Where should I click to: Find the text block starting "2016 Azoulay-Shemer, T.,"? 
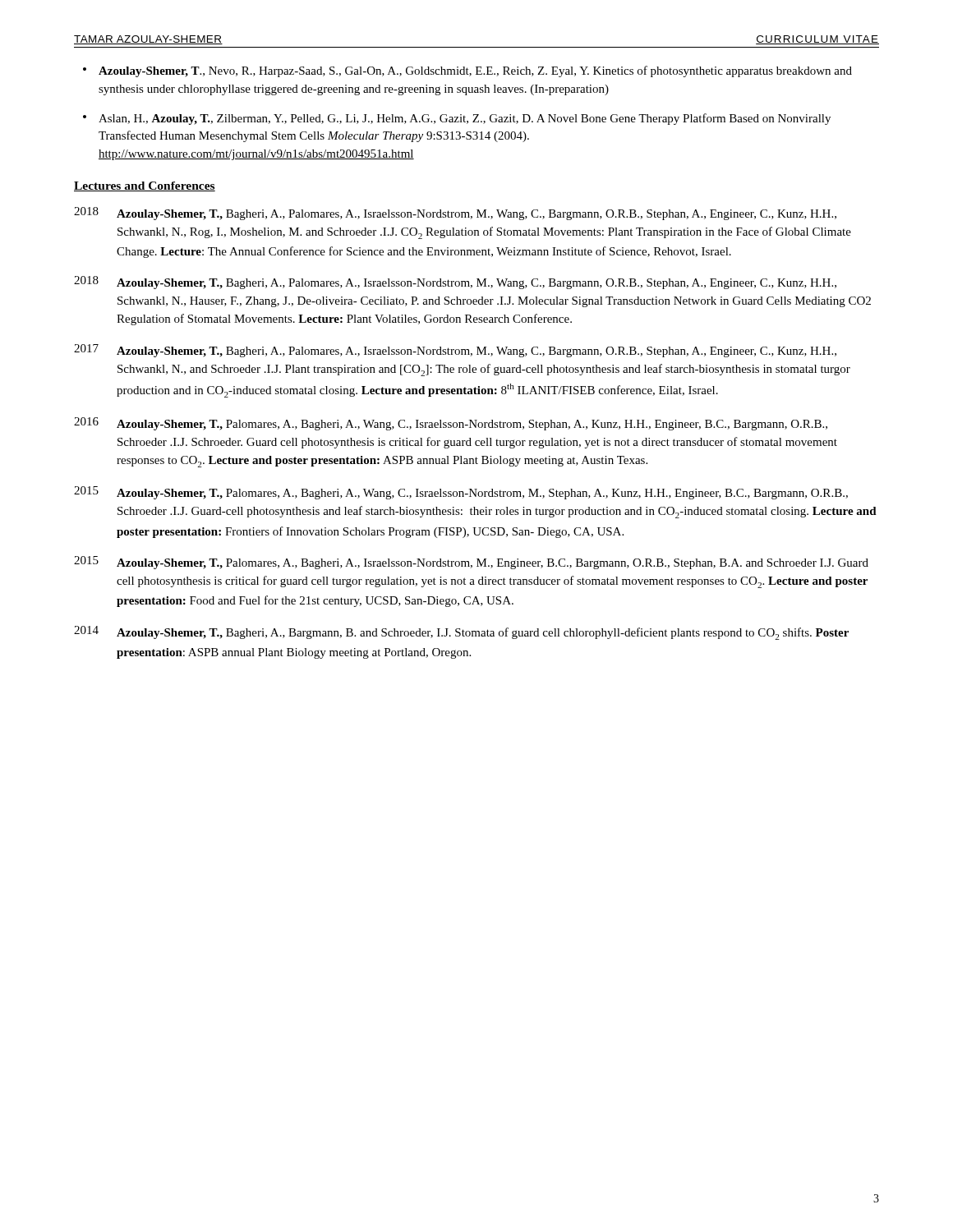pos(476,443)
